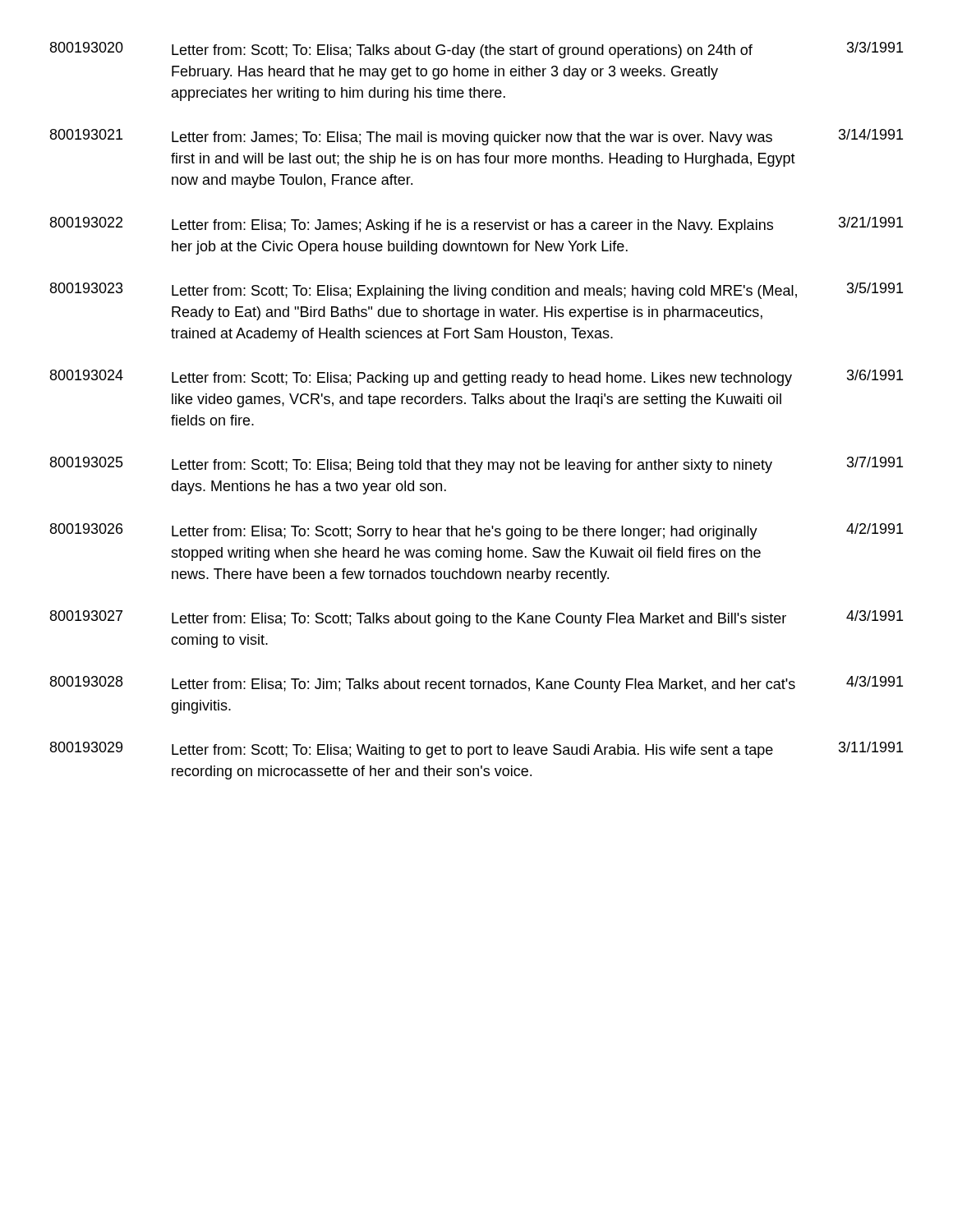Locate the list item that reads "800193028 Letter from: Elisa; To: Jim;"
The height and width of the screenshot is (1232, 953).
click(x=476, y=695)
